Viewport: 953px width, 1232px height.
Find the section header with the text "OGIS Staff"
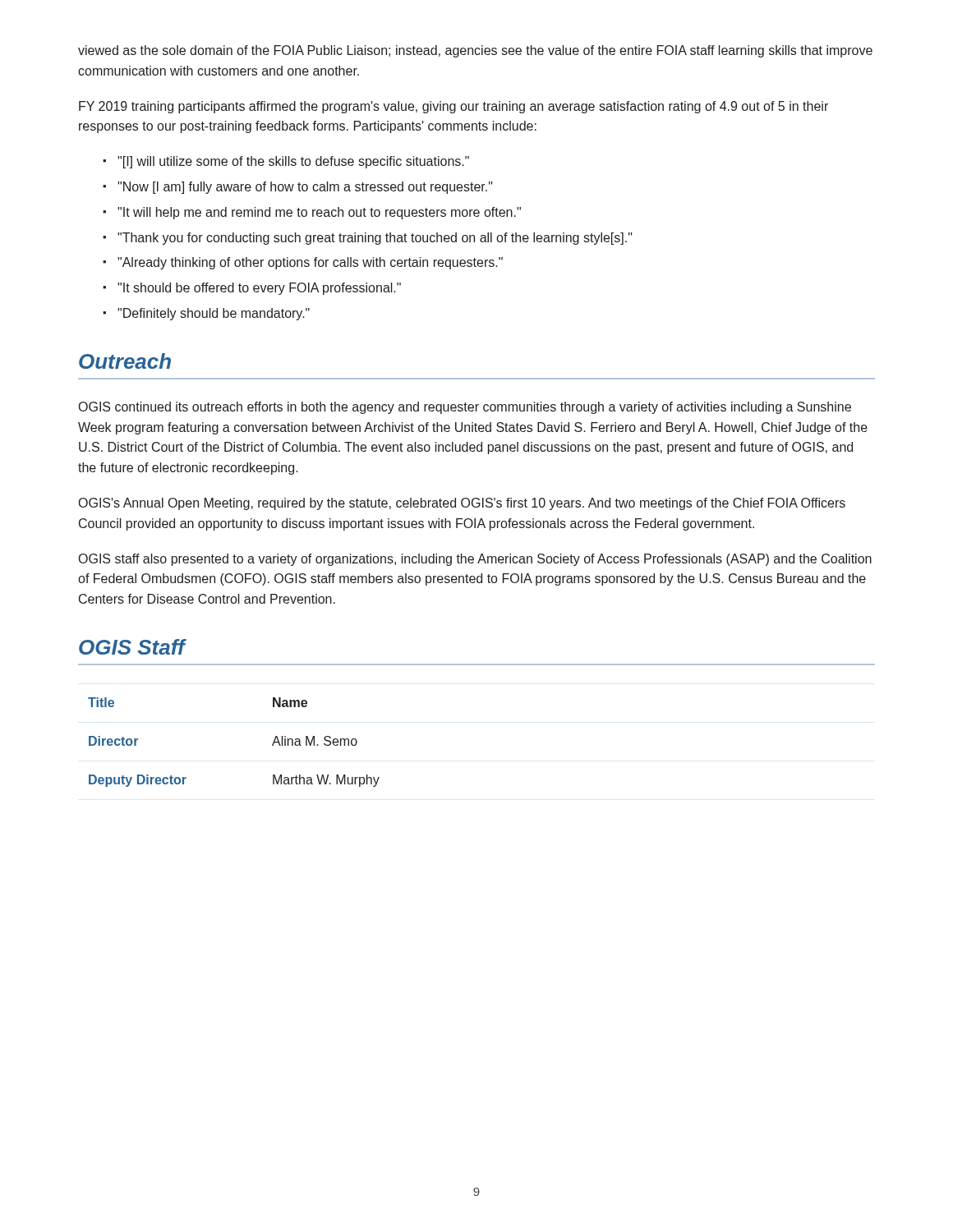(x=133, y=647)
